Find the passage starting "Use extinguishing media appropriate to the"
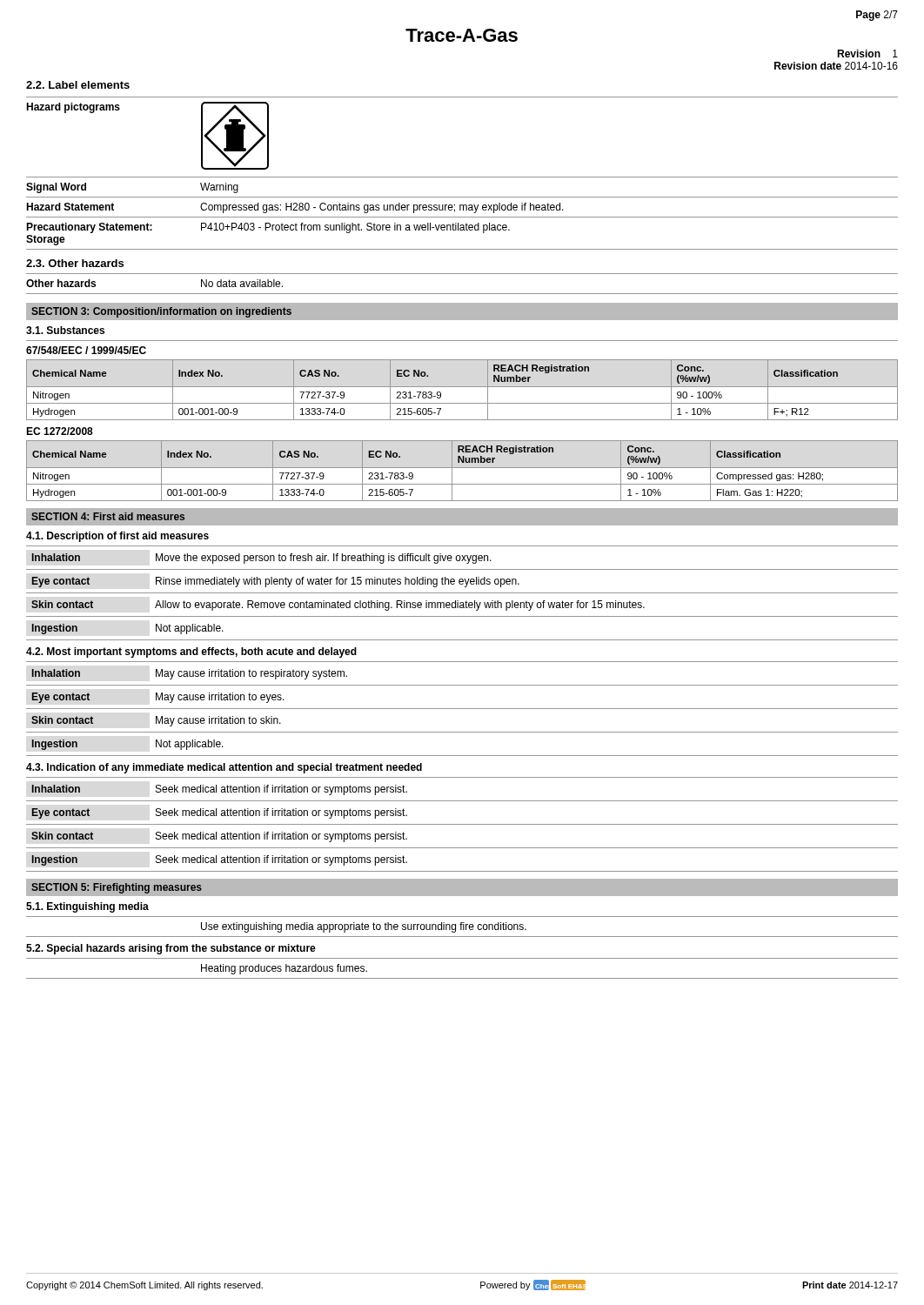The image size is (924, 1305). click(x=364, y=927)
